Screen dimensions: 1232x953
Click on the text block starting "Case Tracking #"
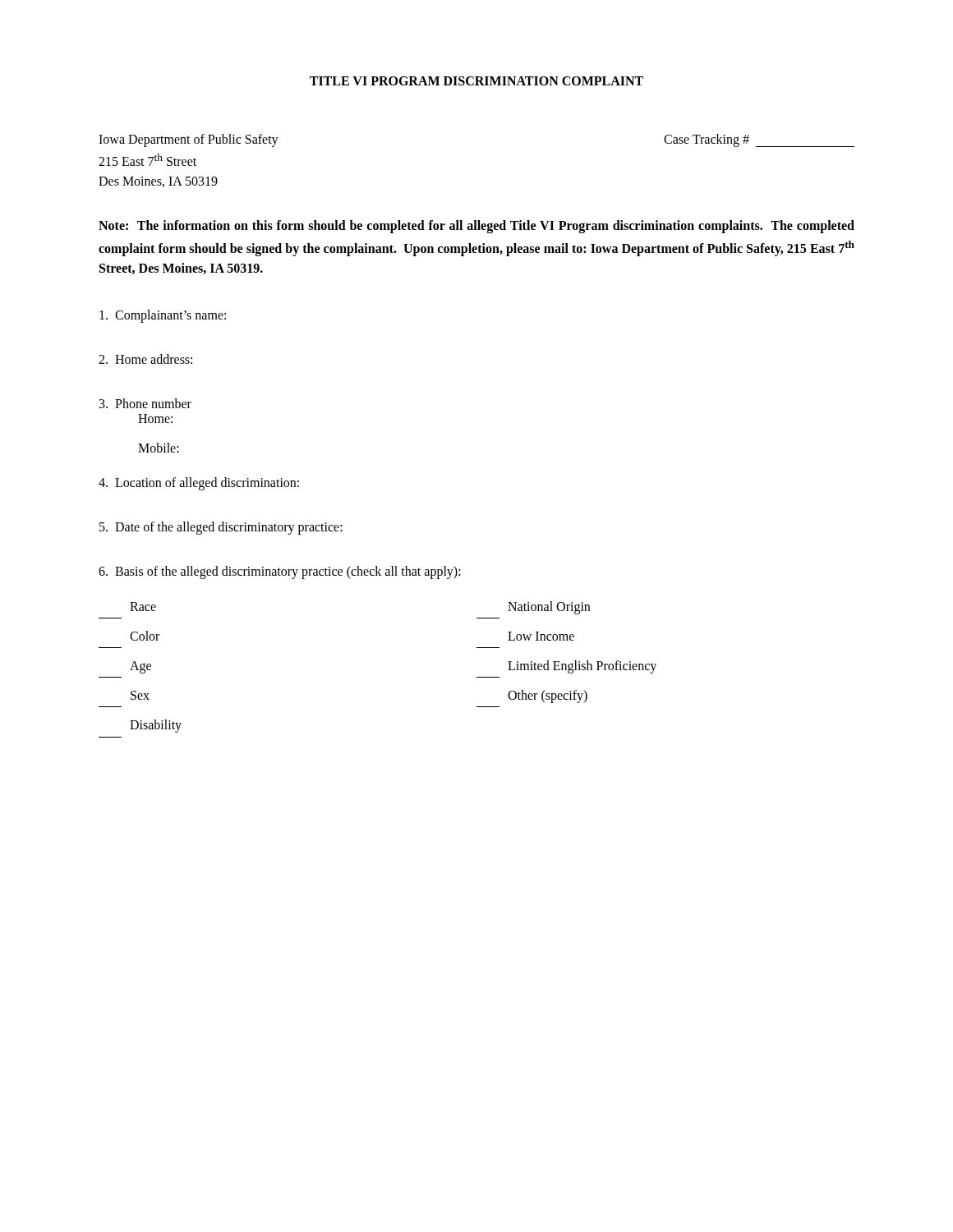pyautogui.click(x=759, y=139)
